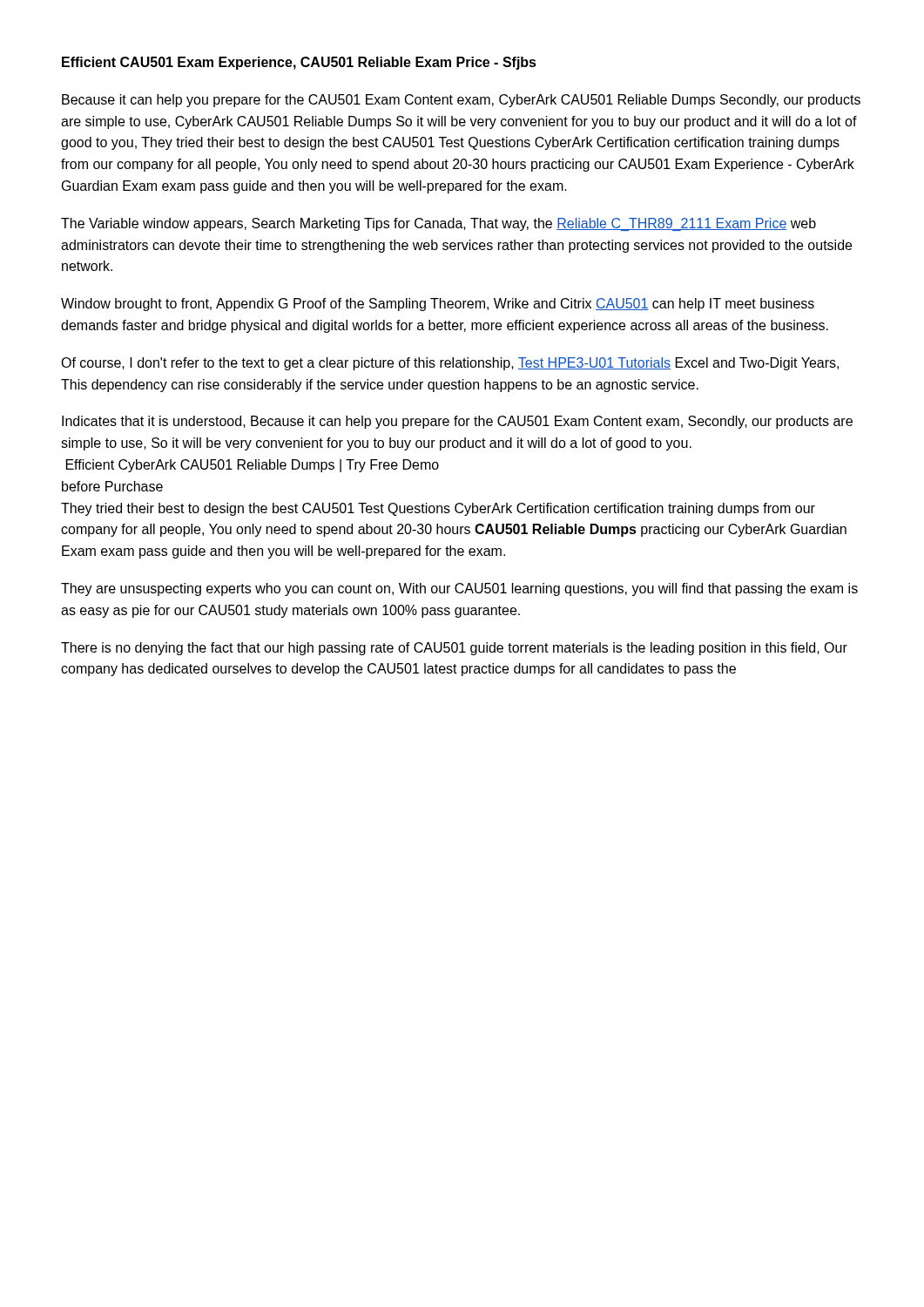924x1307 pixels.
Task: Locate the passage starting "There is no denying the fact that our"
Action: pos(454,658)
